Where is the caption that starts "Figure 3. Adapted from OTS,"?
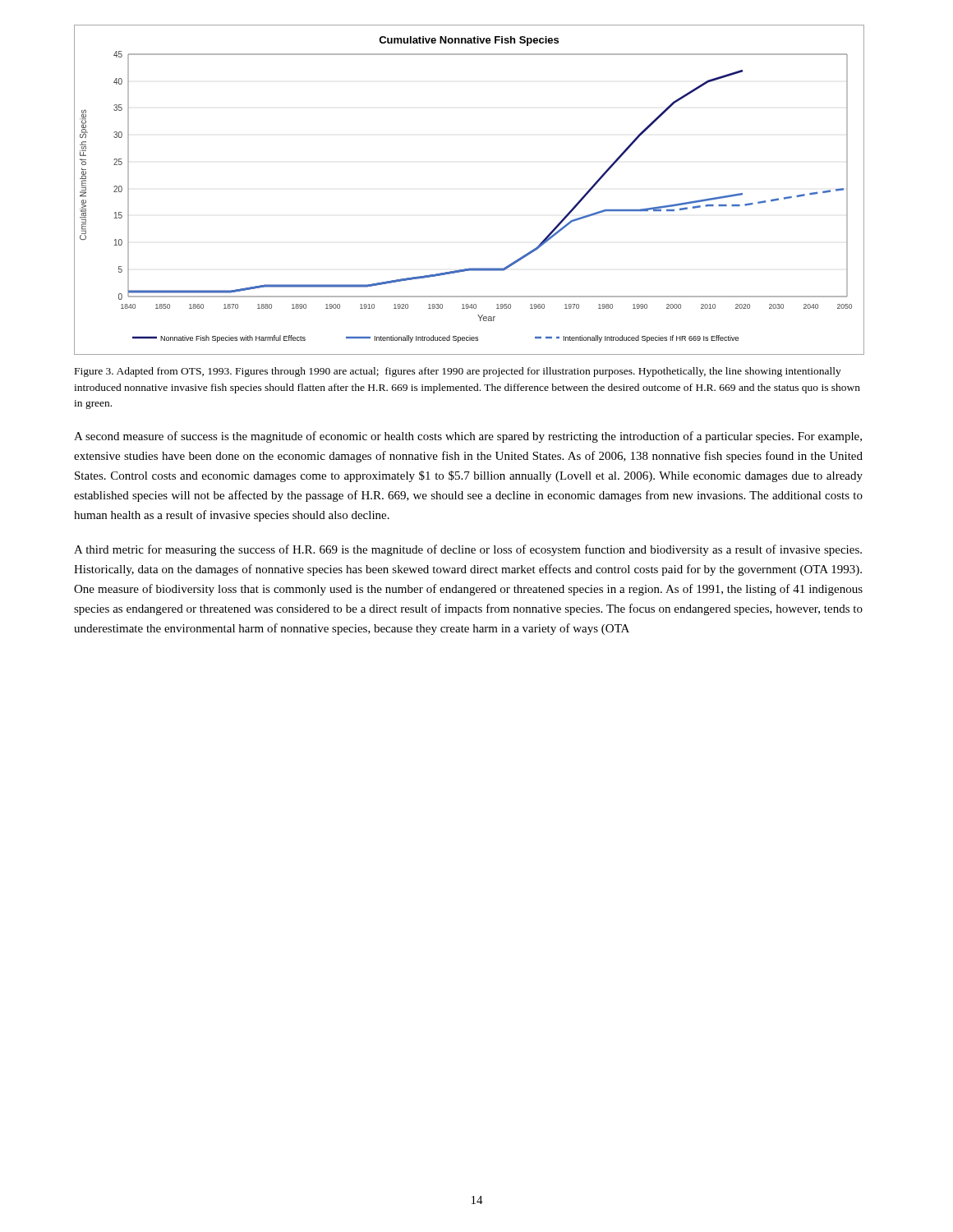This screenshot has width=953, height=1232. pos(467,387)
